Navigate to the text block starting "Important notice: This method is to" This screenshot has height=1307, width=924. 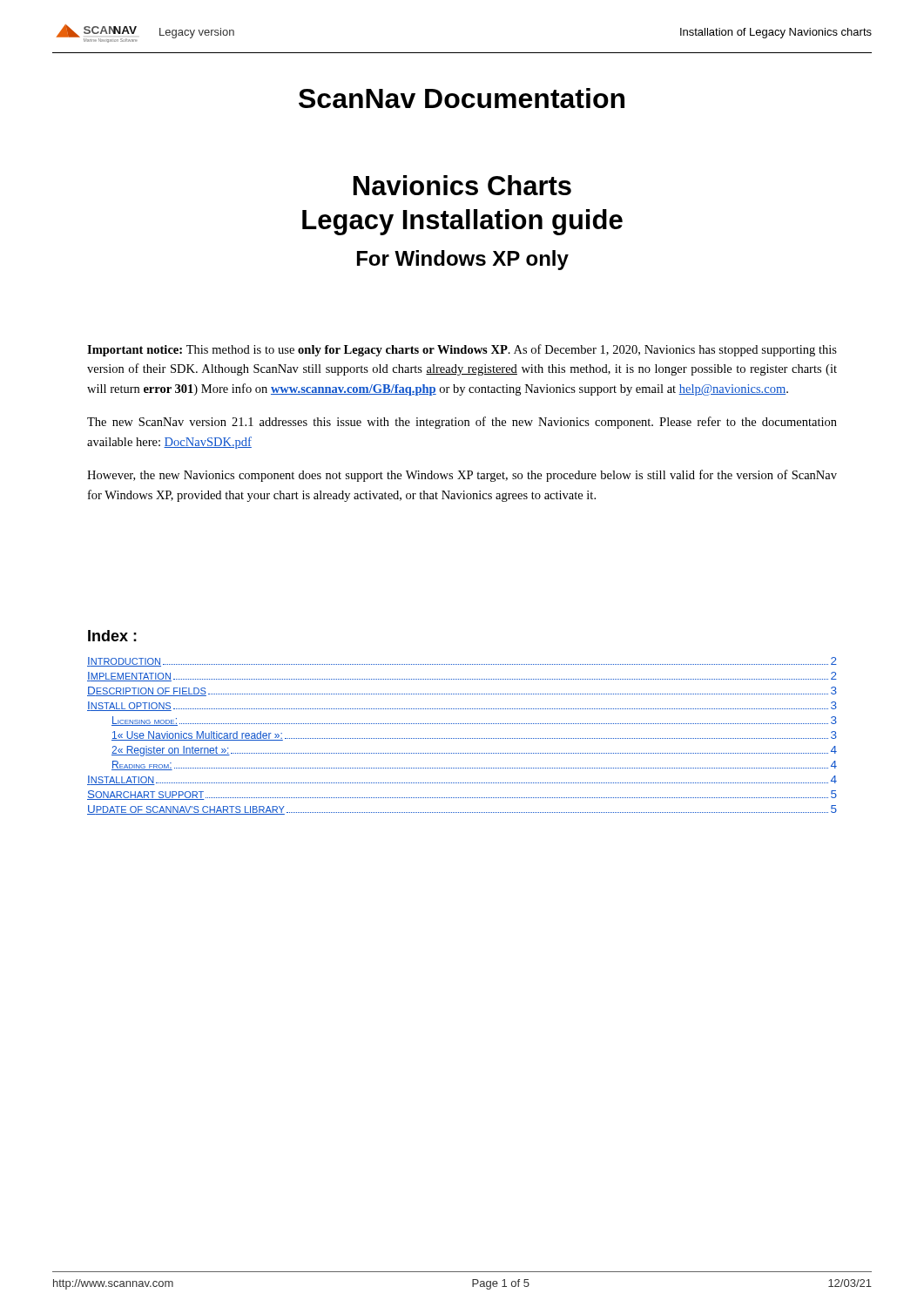(462, 369)
